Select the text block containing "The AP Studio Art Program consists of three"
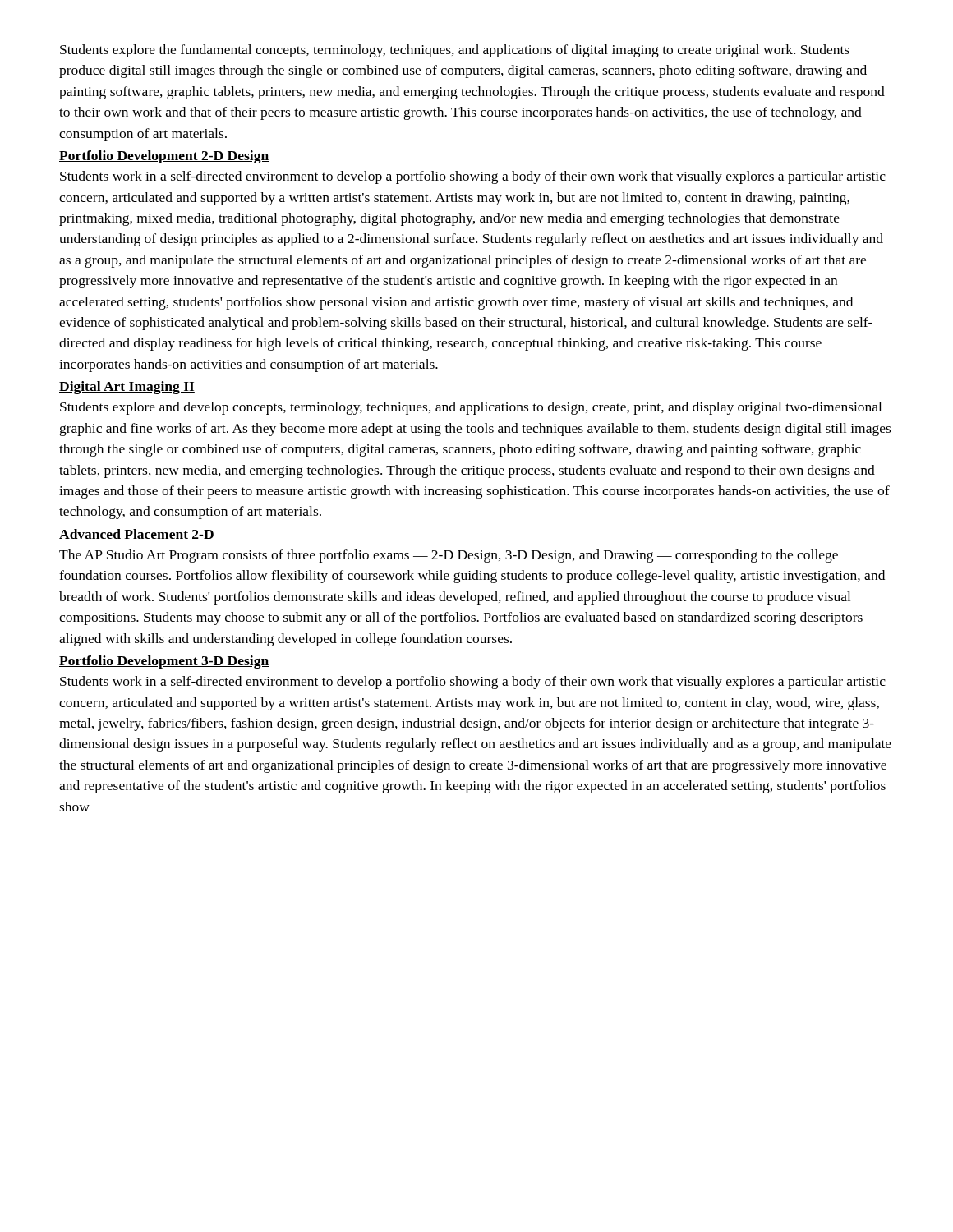Image resolution: width=953 pixels, height=1232 pixels. (476, 597)
